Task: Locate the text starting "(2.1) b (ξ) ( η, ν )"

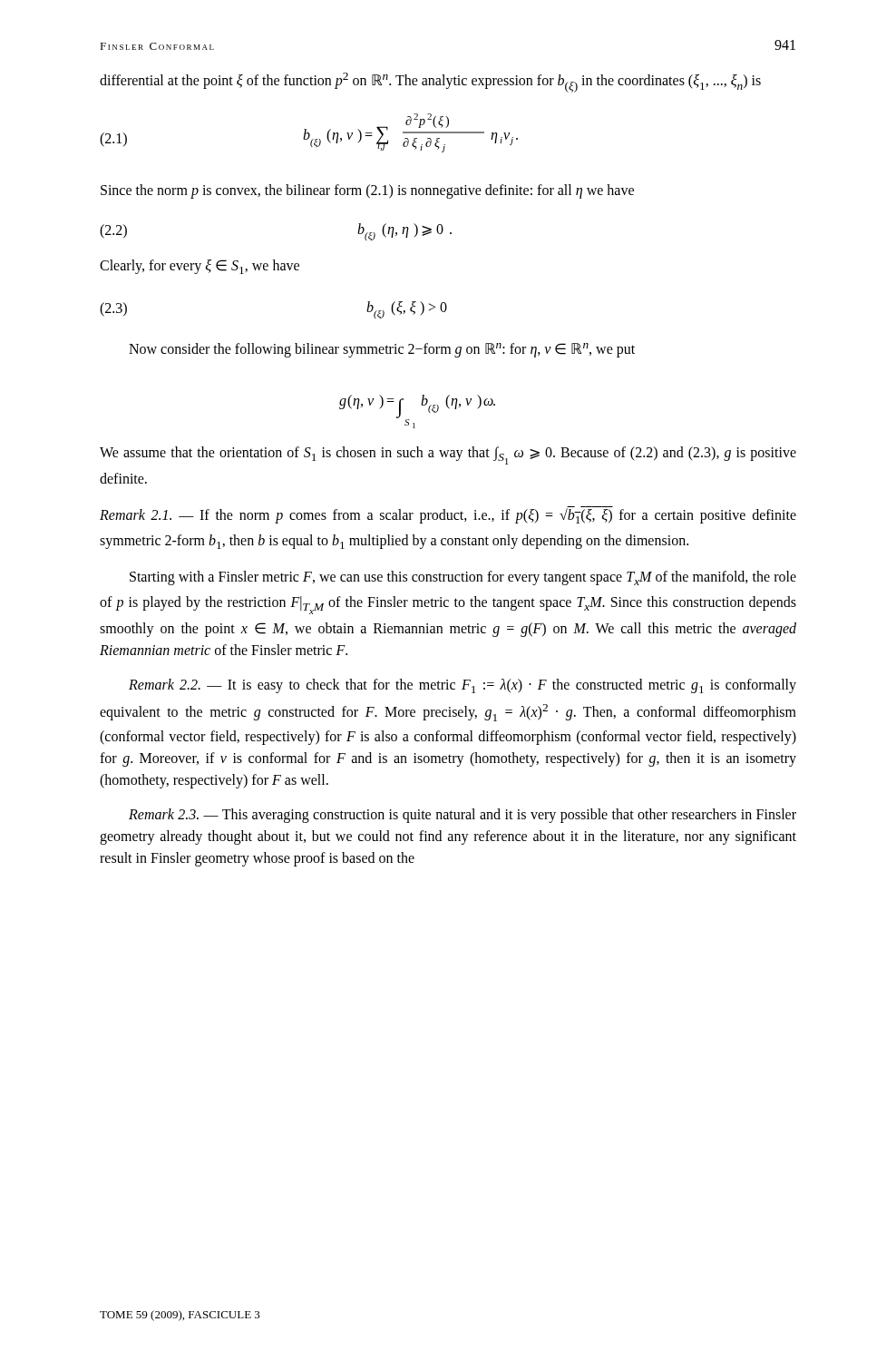Action: (x=346, y=138)
